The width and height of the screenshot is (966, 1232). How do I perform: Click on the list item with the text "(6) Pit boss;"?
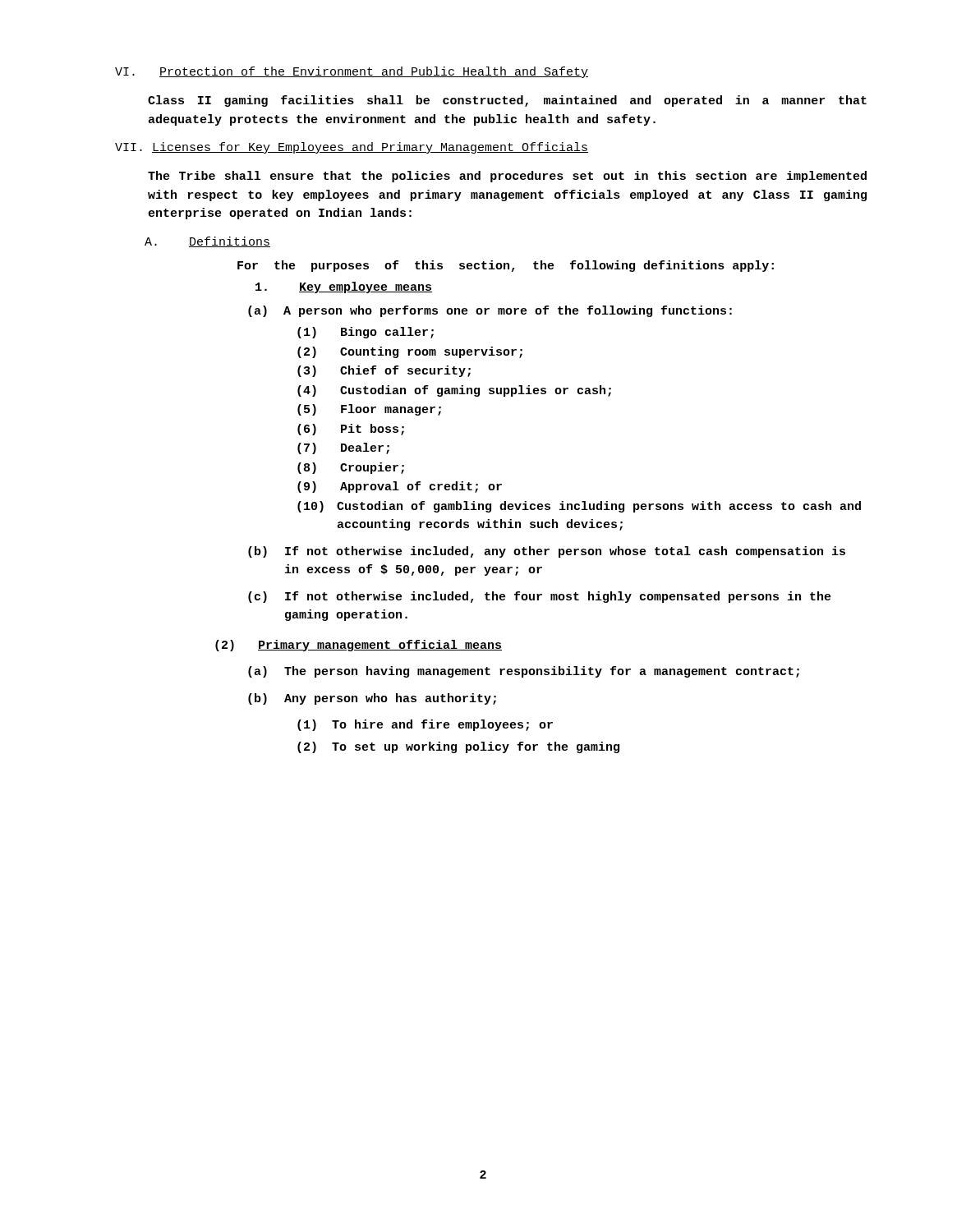351,430
